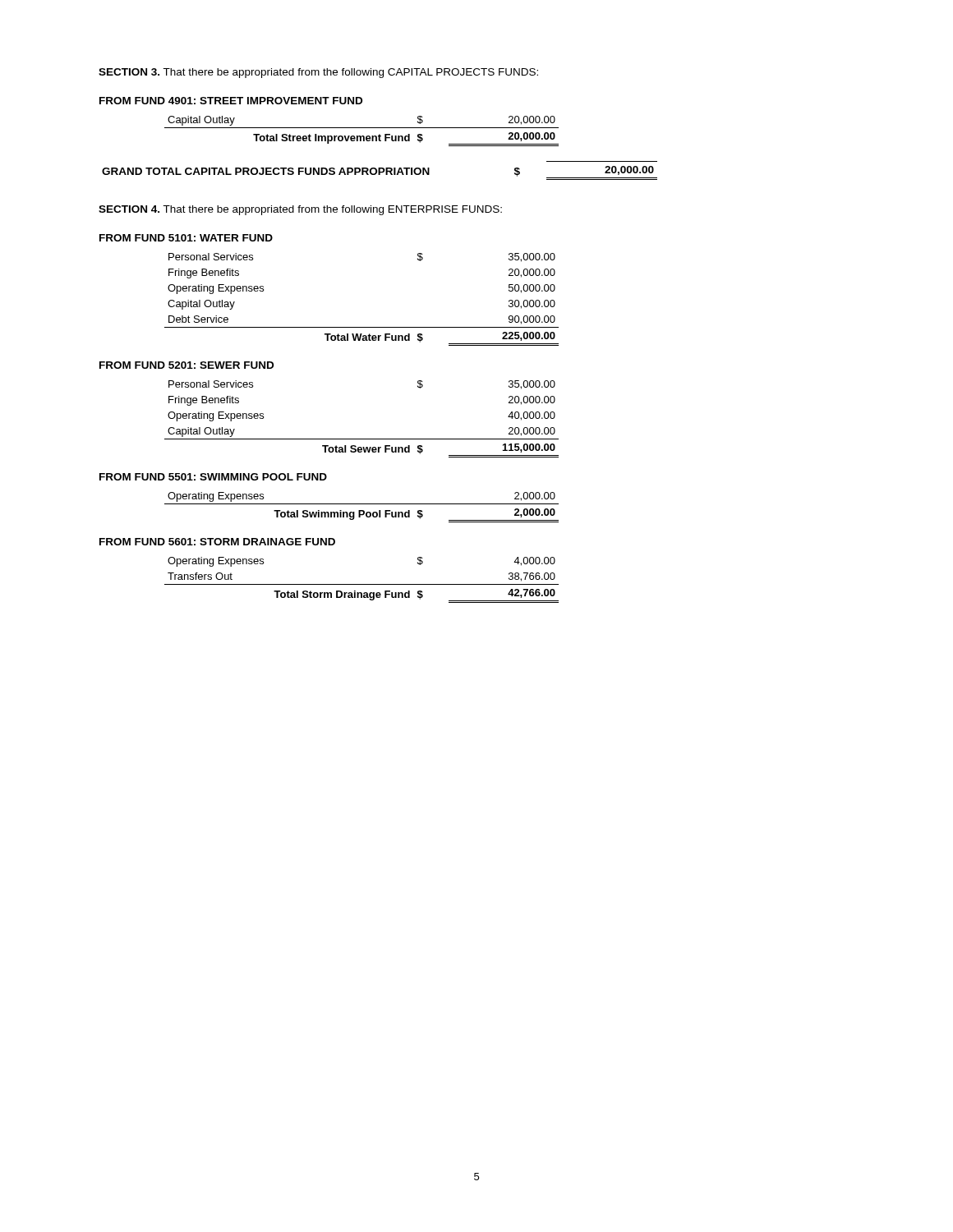
Task: Find the section header containing "FROM FUND 5101:"
Action: click(186, 238)
